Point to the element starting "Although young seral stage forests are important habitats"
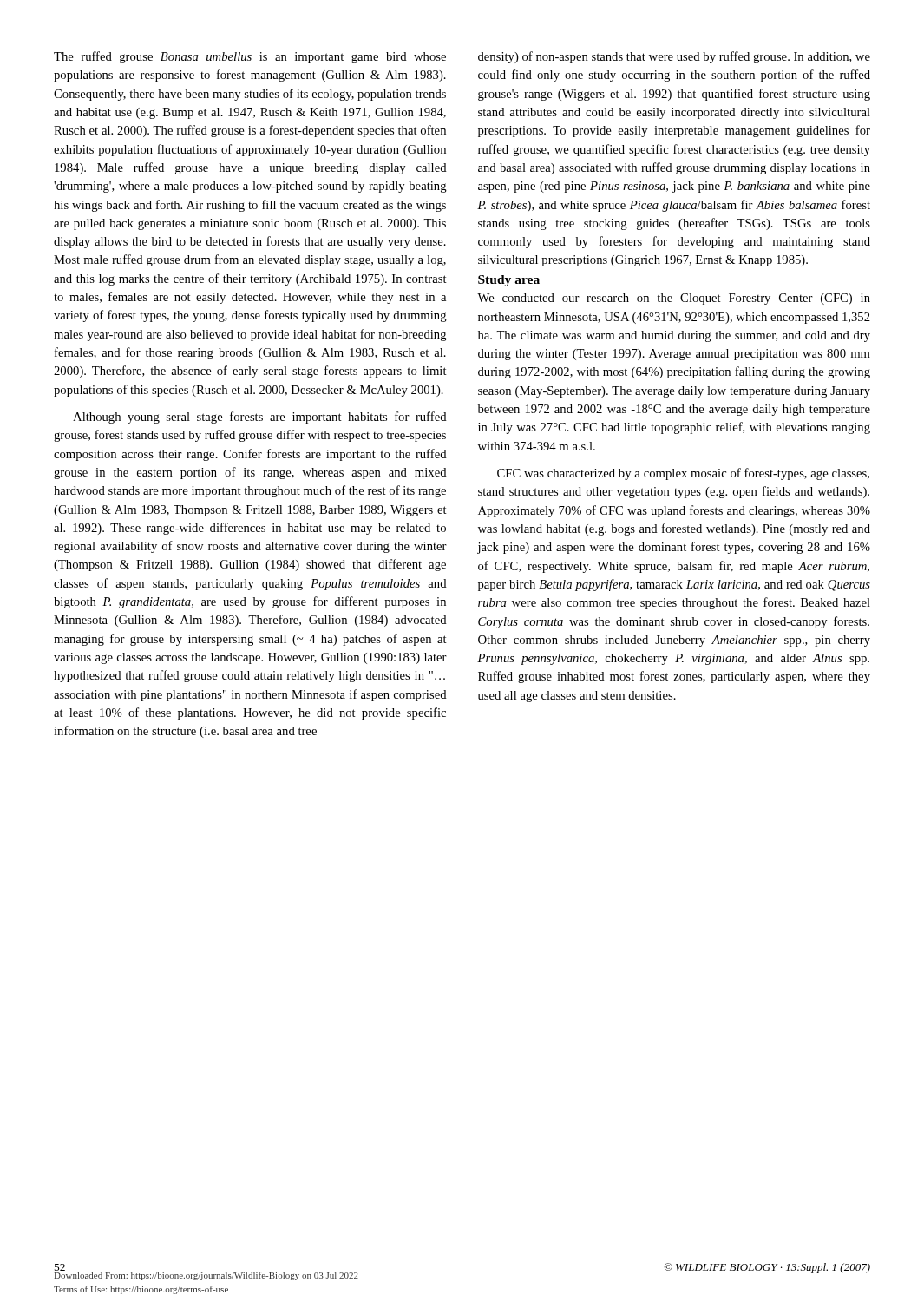The width and height of the screenshot is (924, 1302). pos(250,574)
